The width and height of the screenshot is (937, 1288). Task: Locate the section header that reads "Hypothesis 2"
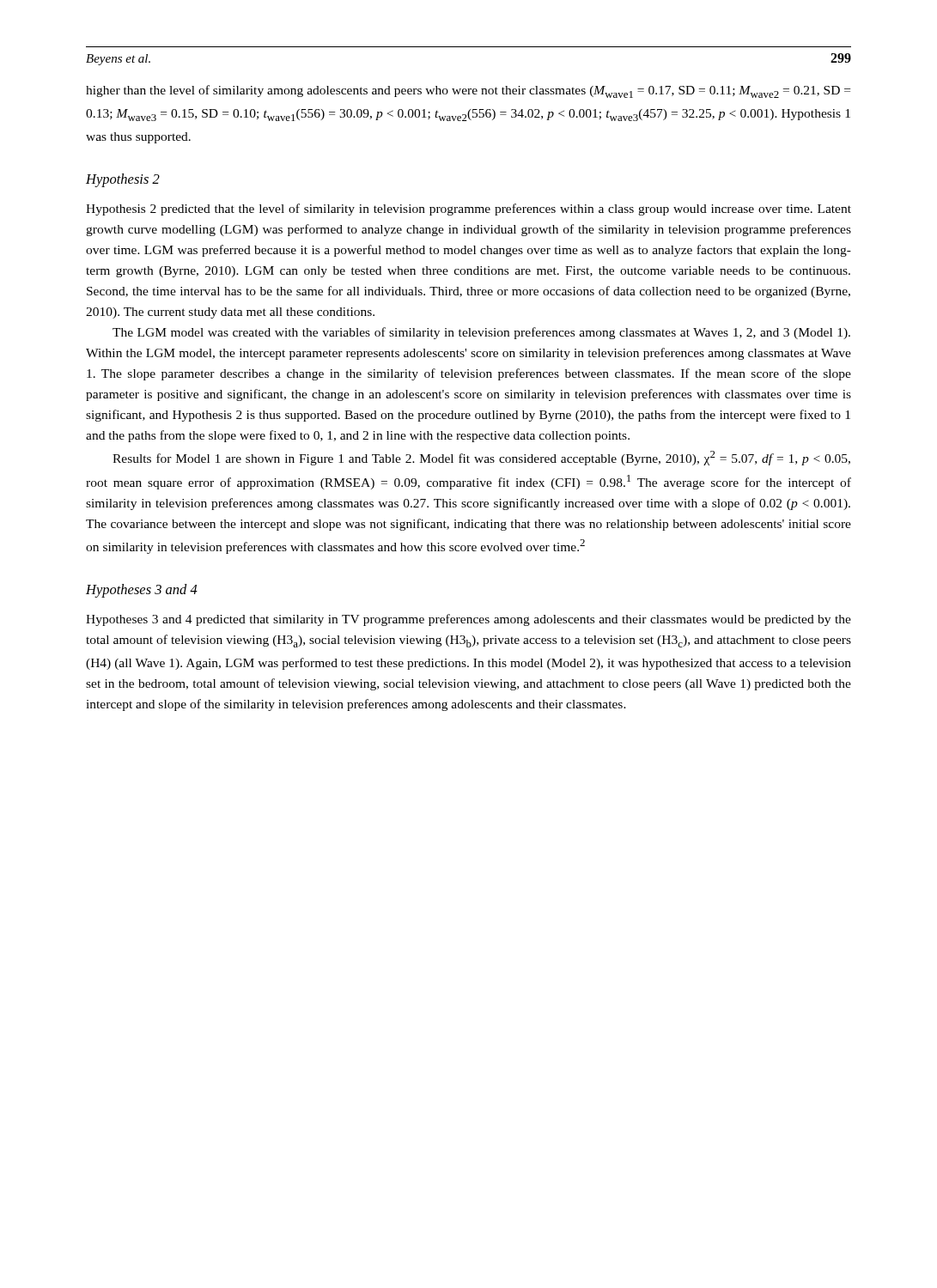123,179
